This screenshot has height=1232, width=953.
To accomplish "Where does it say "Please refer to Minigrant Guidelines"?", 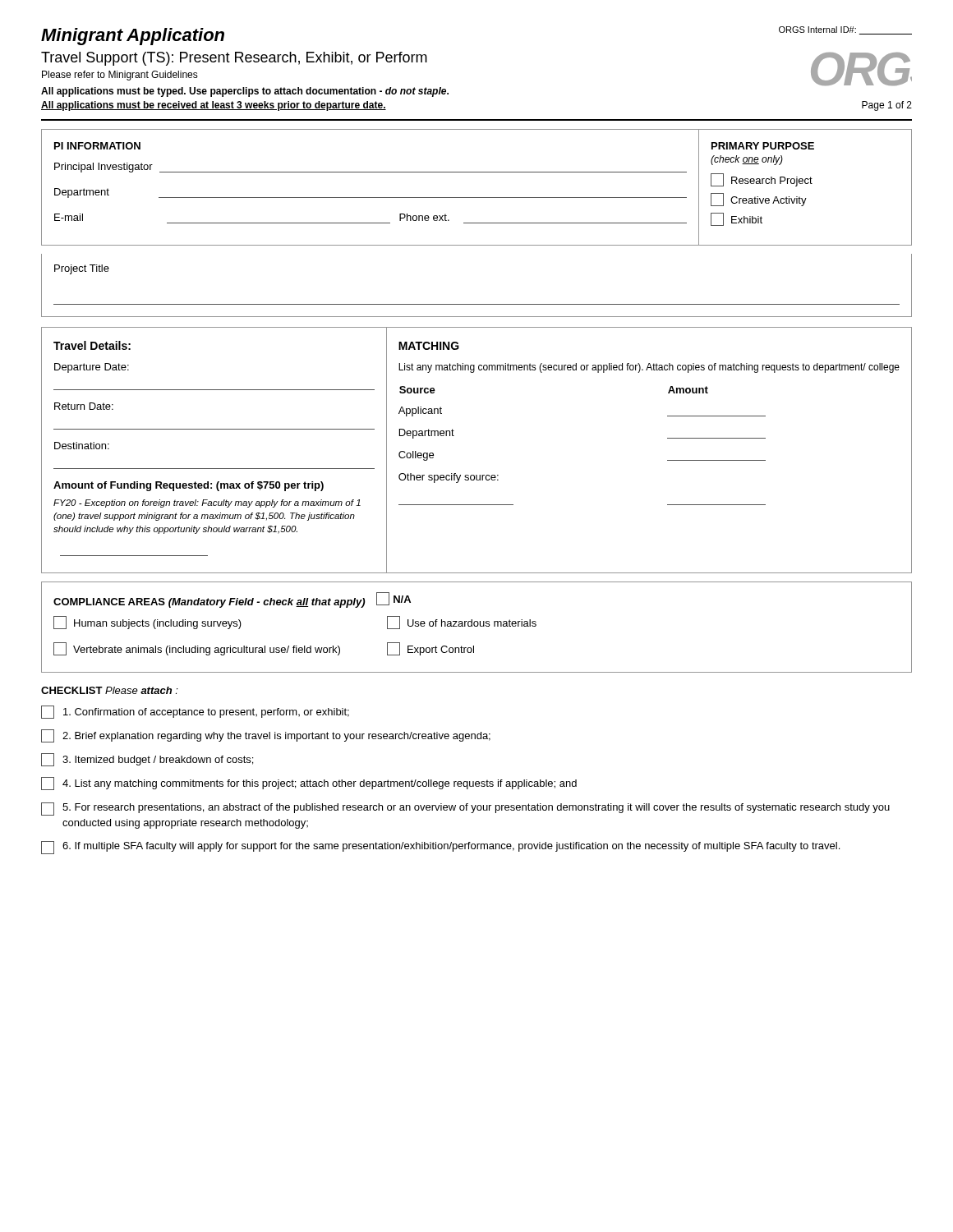I will point(119,75).
